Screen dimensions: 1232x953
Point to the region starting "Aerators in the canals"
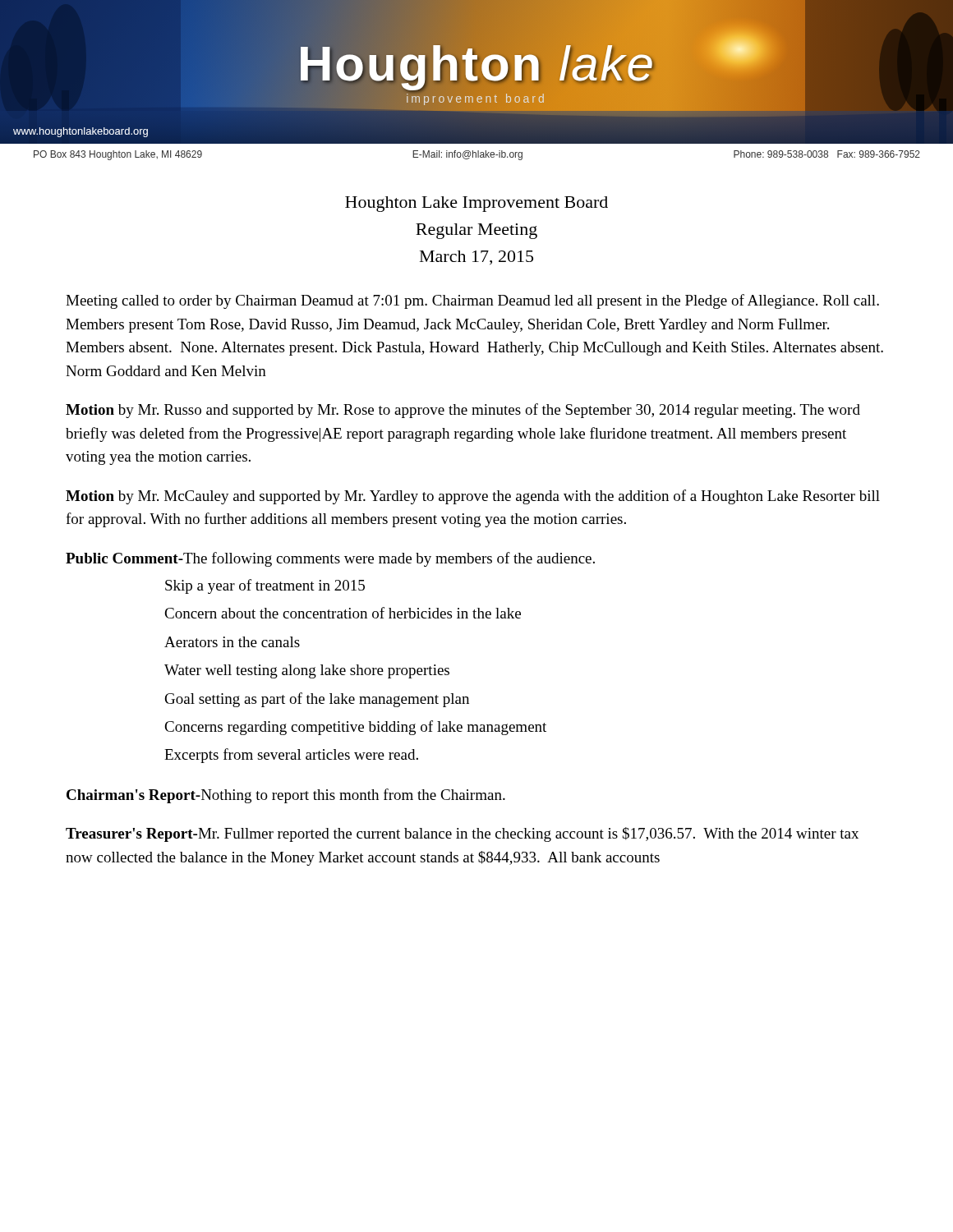(232, 642)
